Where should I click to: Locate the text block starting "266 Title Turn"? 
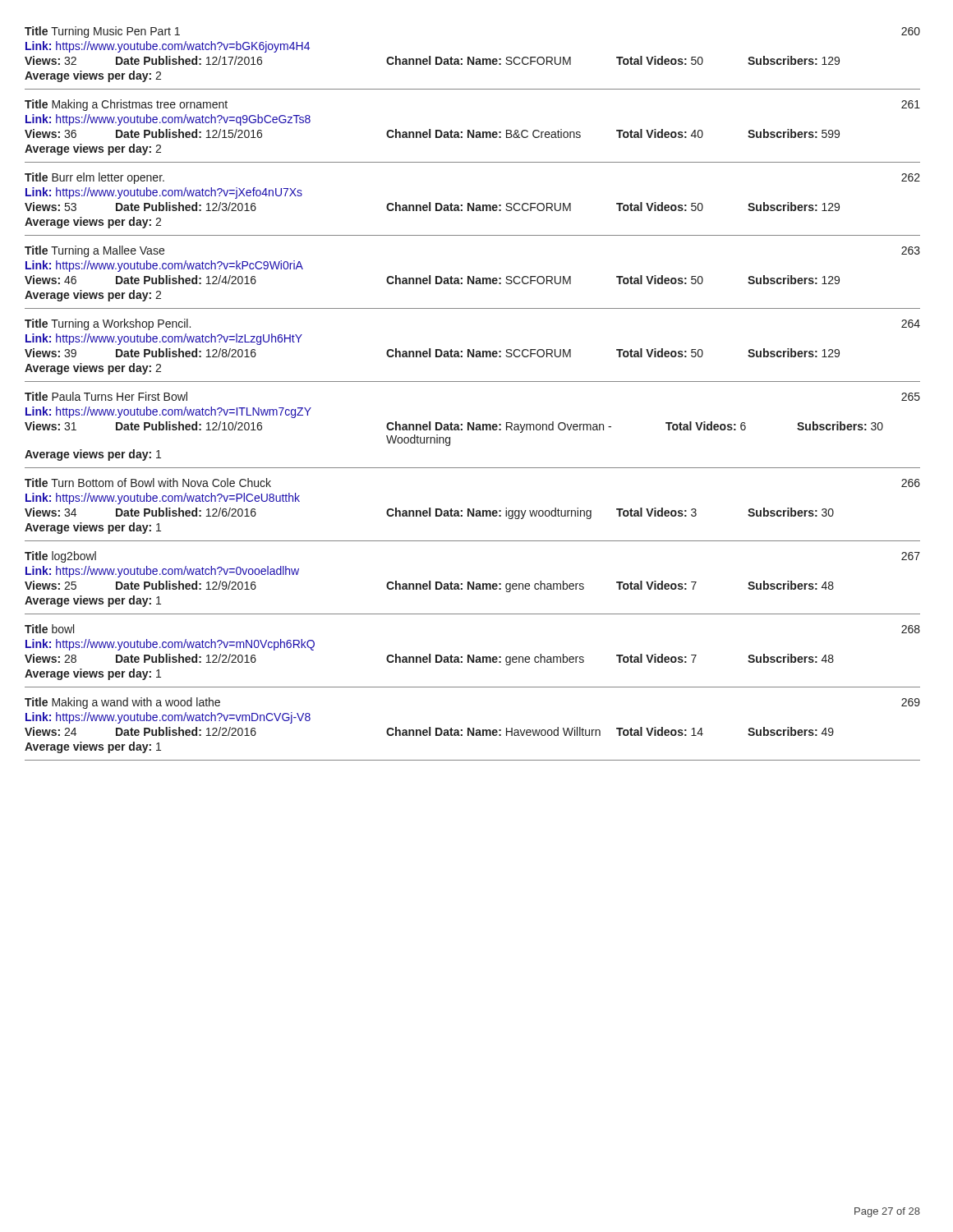point(472,505)
